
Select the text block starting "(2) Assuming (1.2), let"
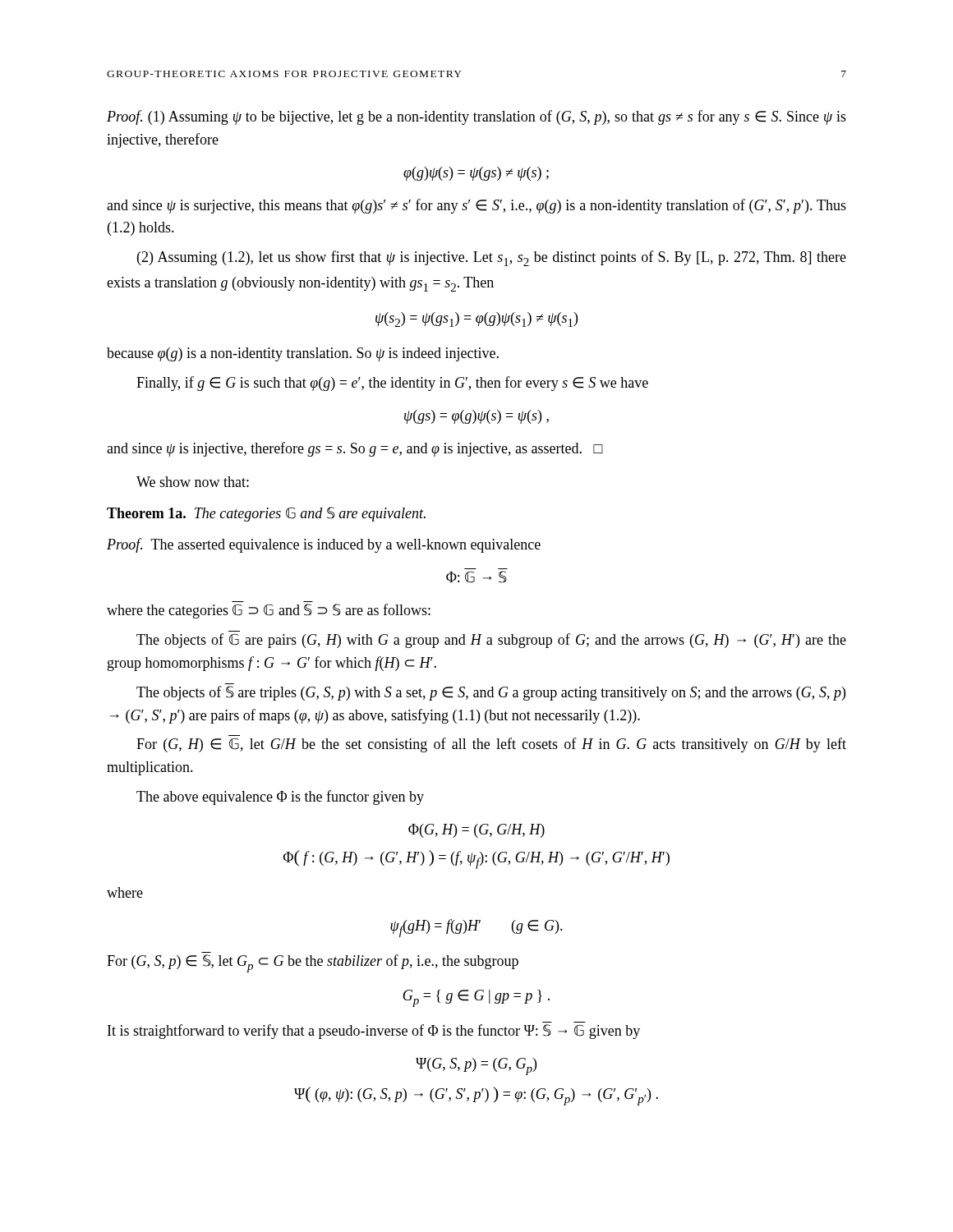(x=476, y=271)
